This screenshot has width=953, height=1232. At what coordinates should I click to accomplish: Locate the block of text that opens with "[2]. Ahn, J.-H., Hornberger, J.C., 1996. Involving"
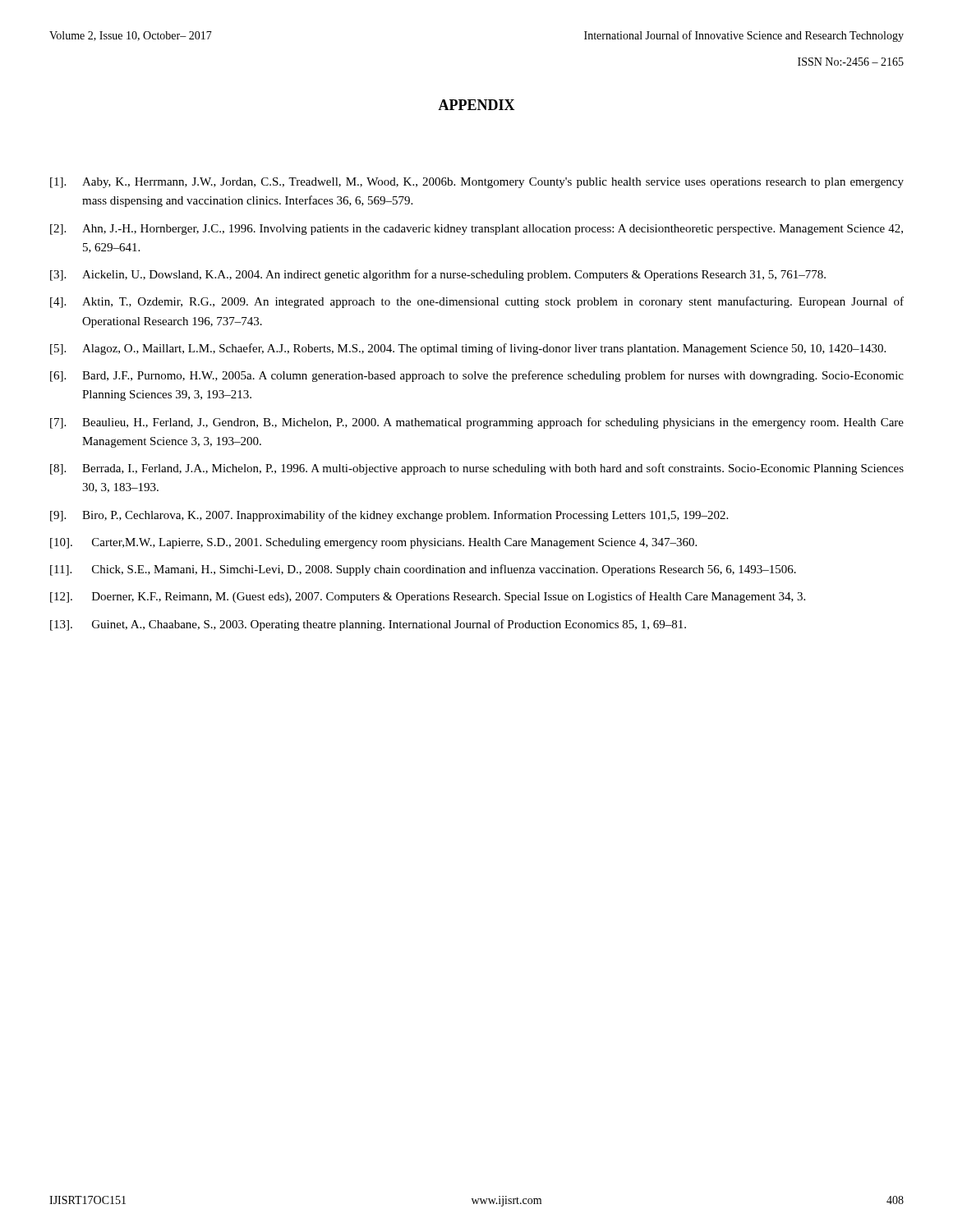tap(476, 238)
